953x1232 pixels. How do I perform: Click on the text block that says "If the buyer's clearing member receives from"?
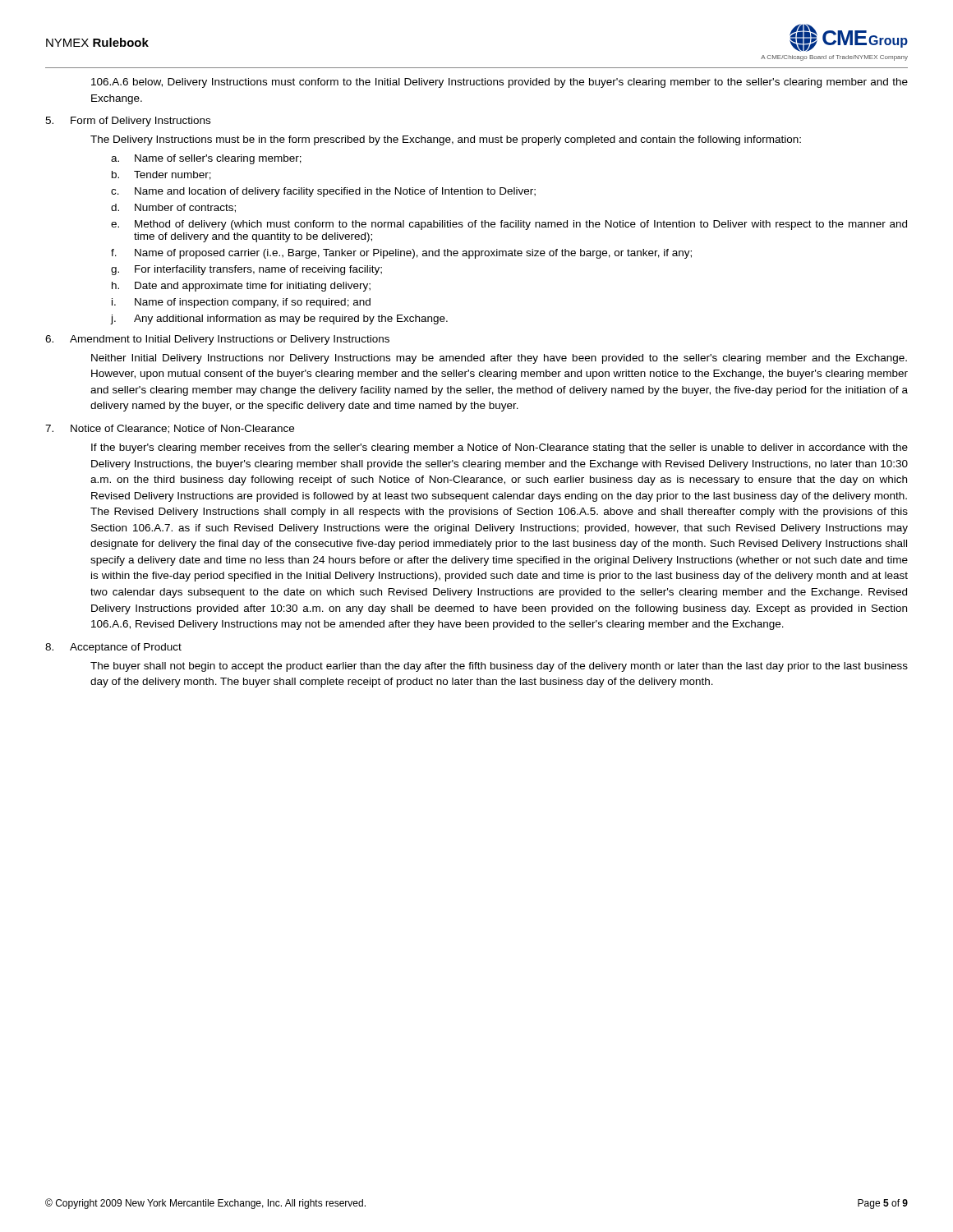499,536
